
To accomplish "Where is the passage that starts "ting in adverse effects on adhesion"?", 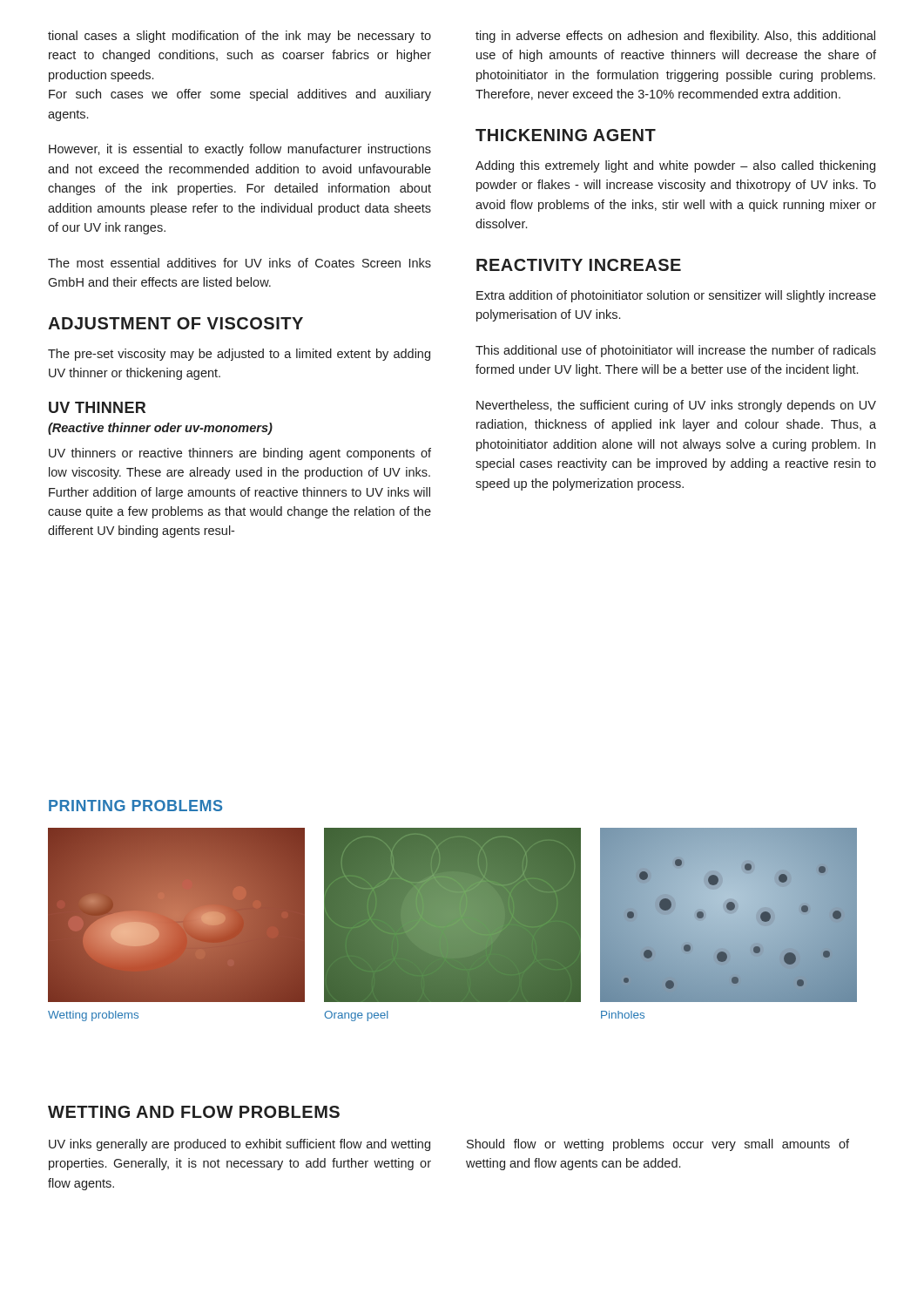I will coord(676,65).
